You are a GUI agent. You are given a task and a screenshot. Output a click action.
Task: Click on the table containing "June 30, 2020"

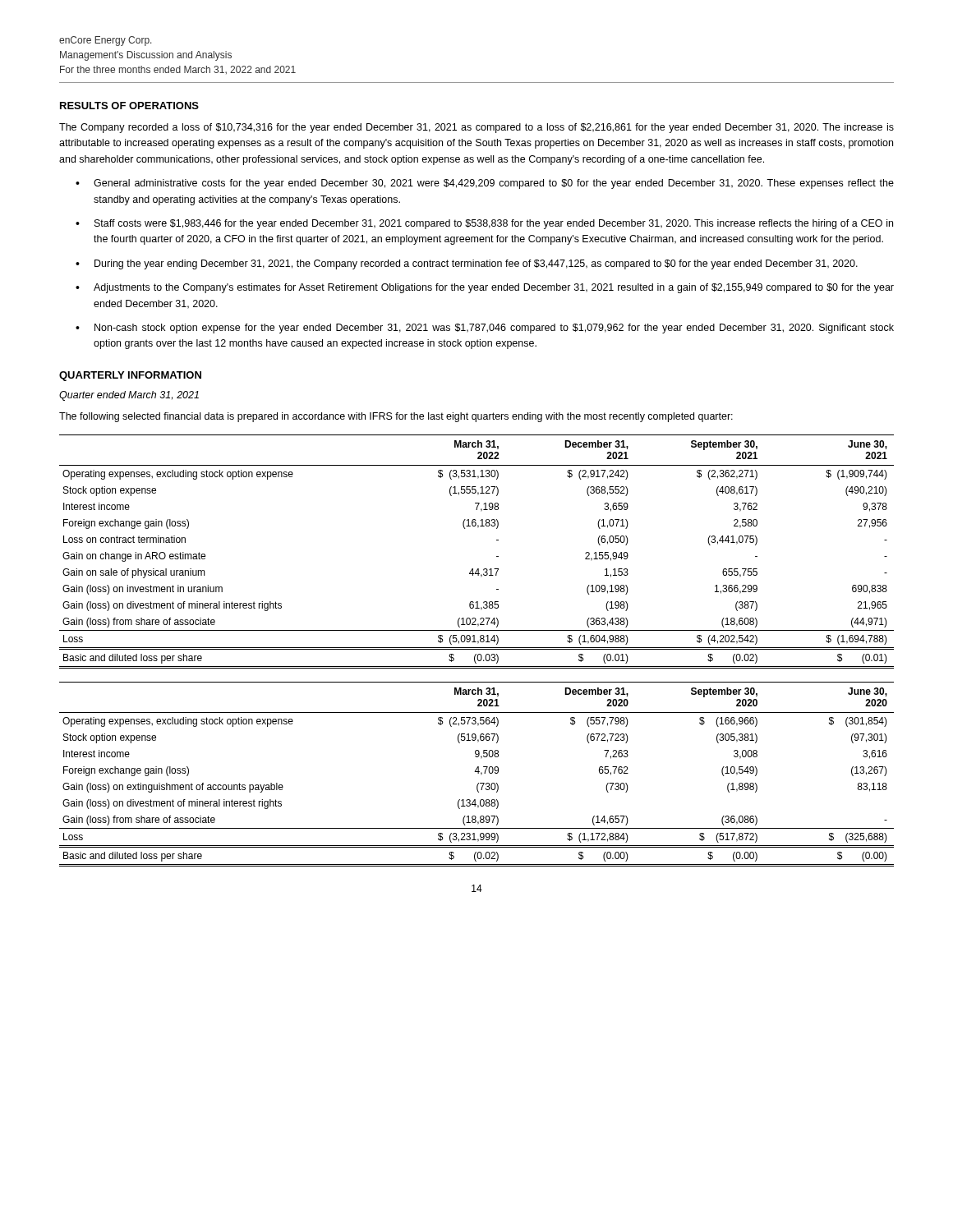pyautogui.click(x=476, y=774)
